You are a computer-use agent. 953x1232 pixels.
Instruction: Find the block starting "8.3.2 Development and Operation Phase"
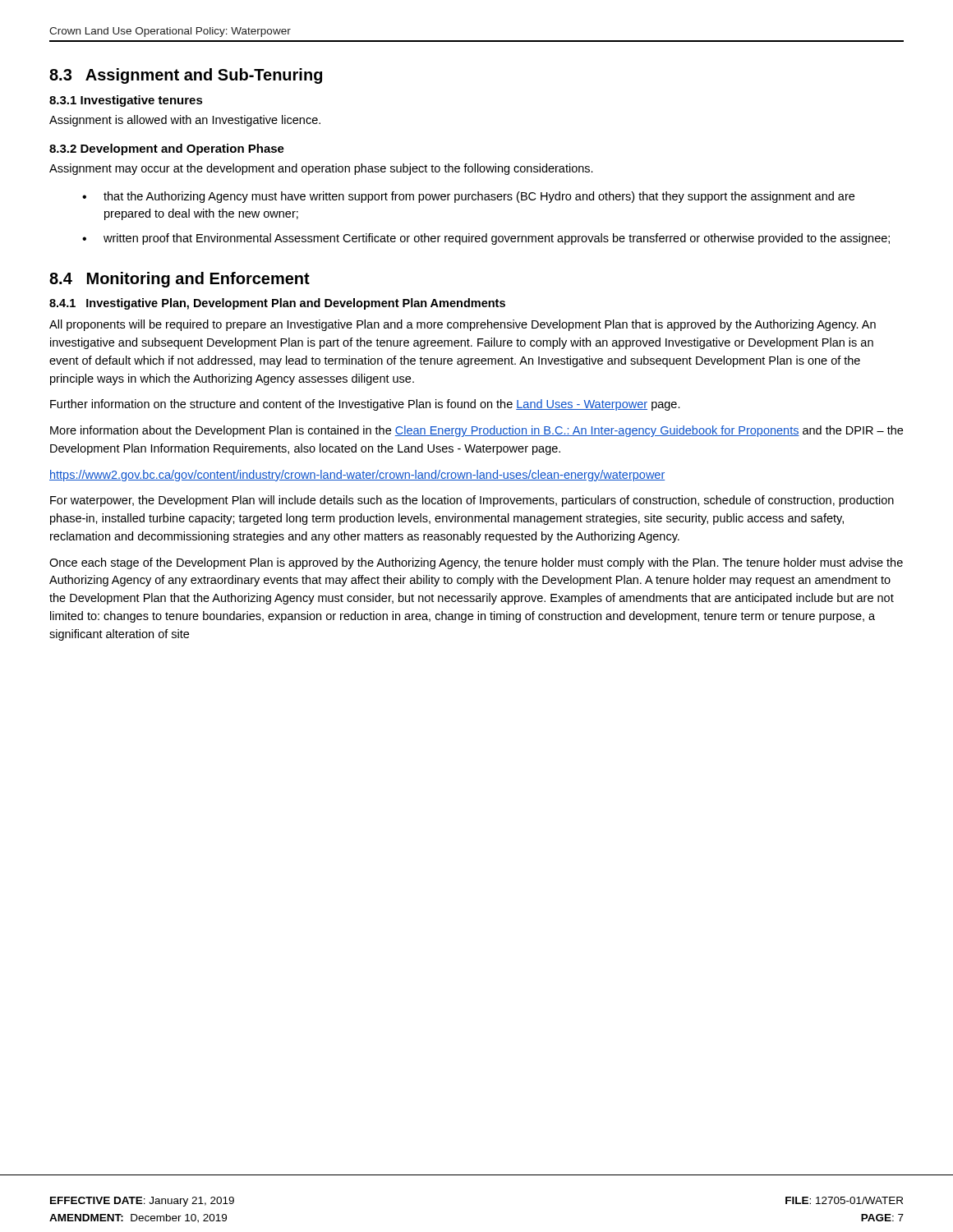point(167,148)
